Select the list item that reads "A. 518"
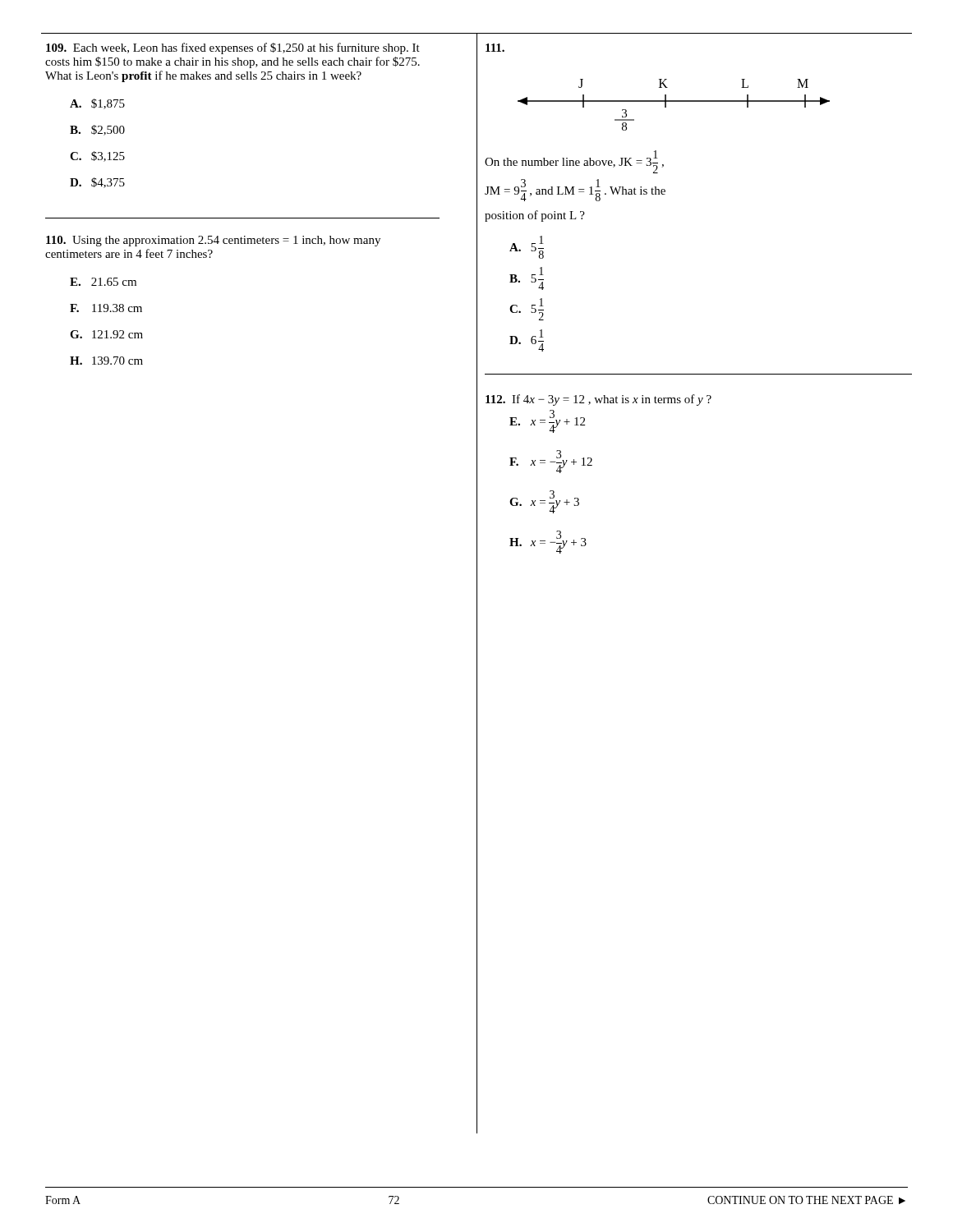Viewport: 953px width, 1232px height. 527,248
